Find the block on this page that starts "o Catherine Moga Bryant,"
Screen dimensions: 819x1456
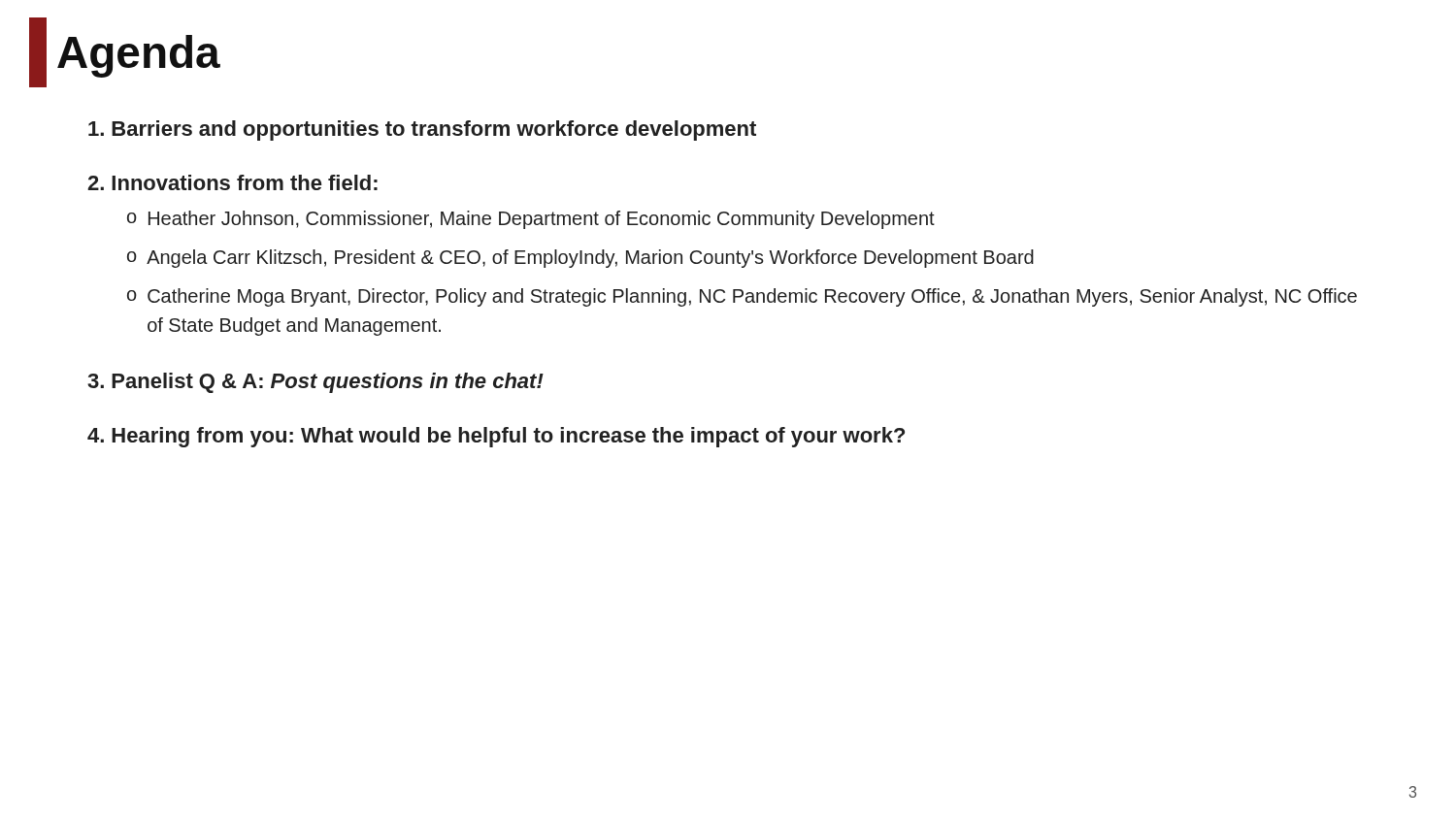(752, 311)
